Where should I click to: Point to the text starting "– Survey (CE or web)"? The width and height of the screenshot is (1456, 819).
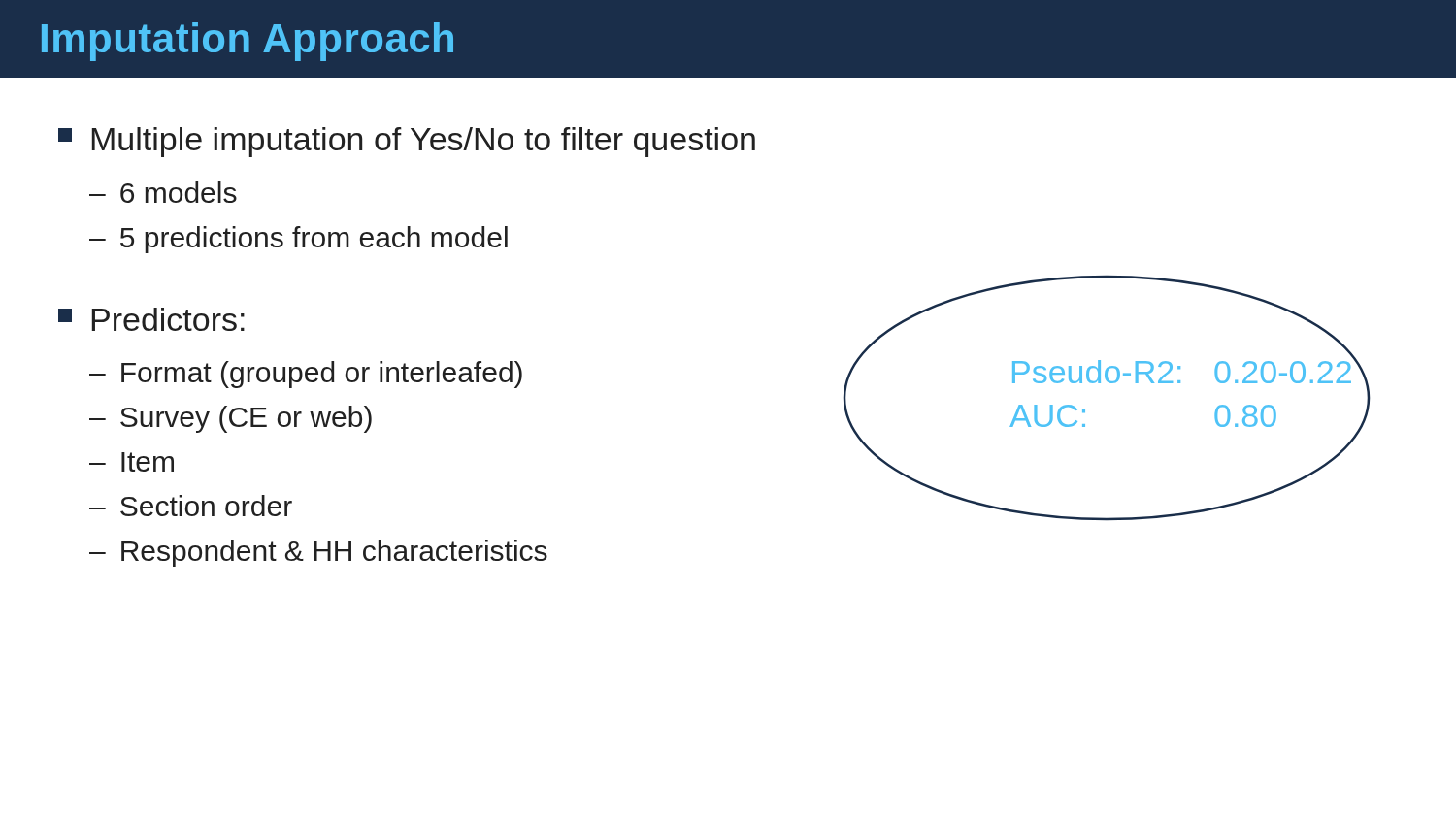[x=231, y=417]
